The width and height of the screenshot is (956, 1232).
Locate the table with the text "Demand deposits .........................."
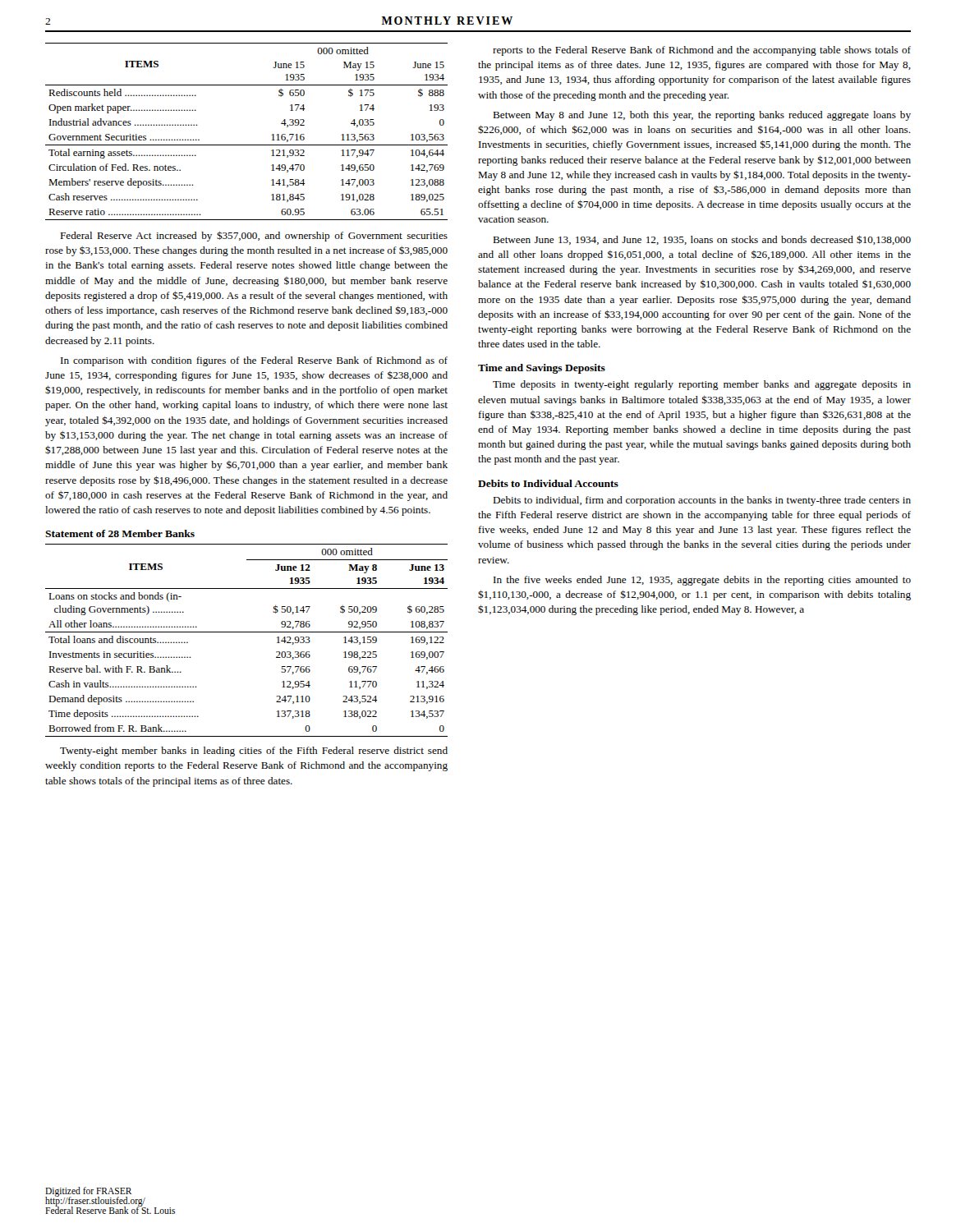[246, 640]
